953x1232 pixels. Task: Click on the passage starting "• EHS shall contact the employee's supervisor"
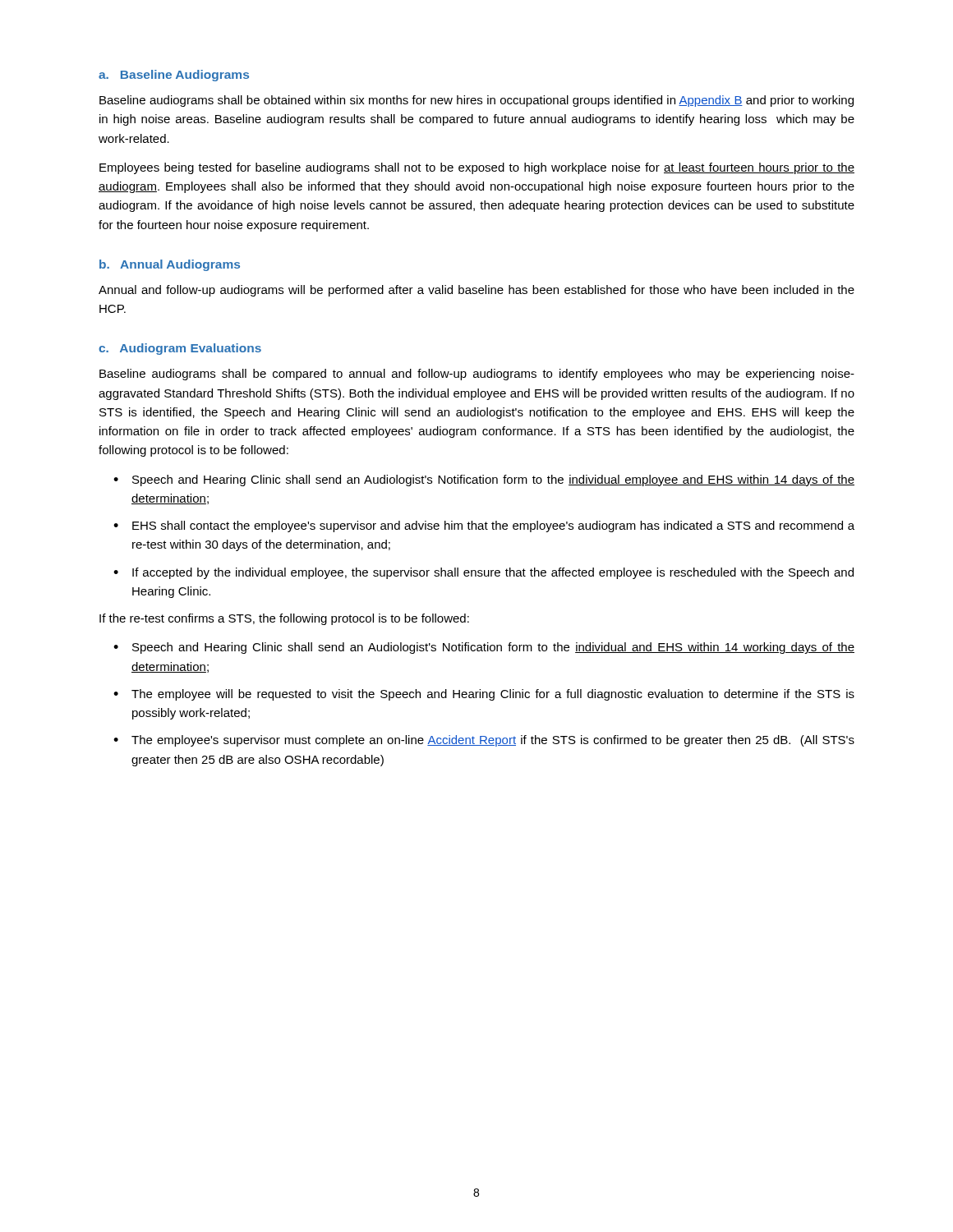pyautogui.click(x=484, y=535)
